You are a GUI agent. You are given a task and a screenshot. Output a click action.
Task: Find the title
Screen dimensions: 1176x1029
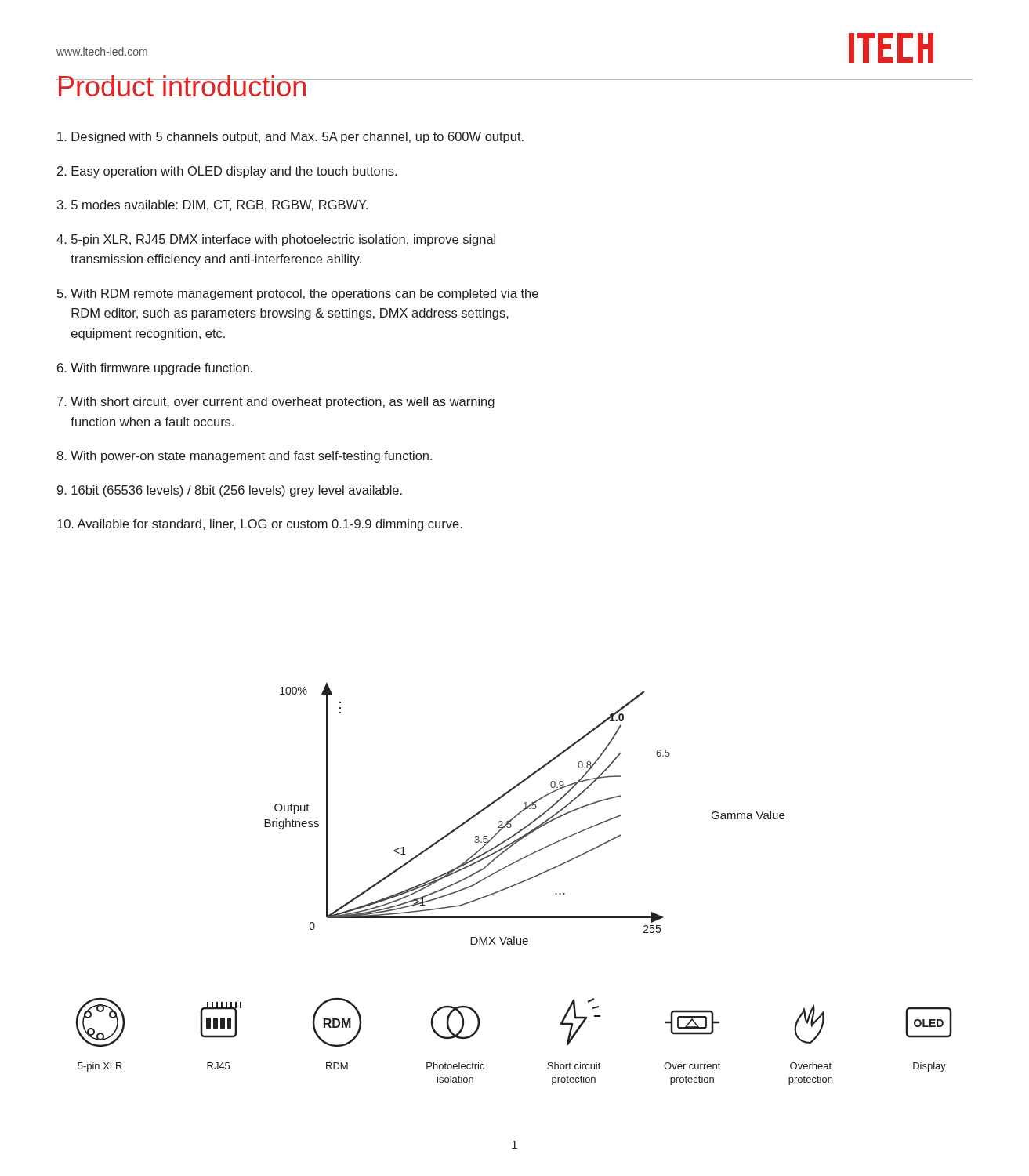[182, 87]
